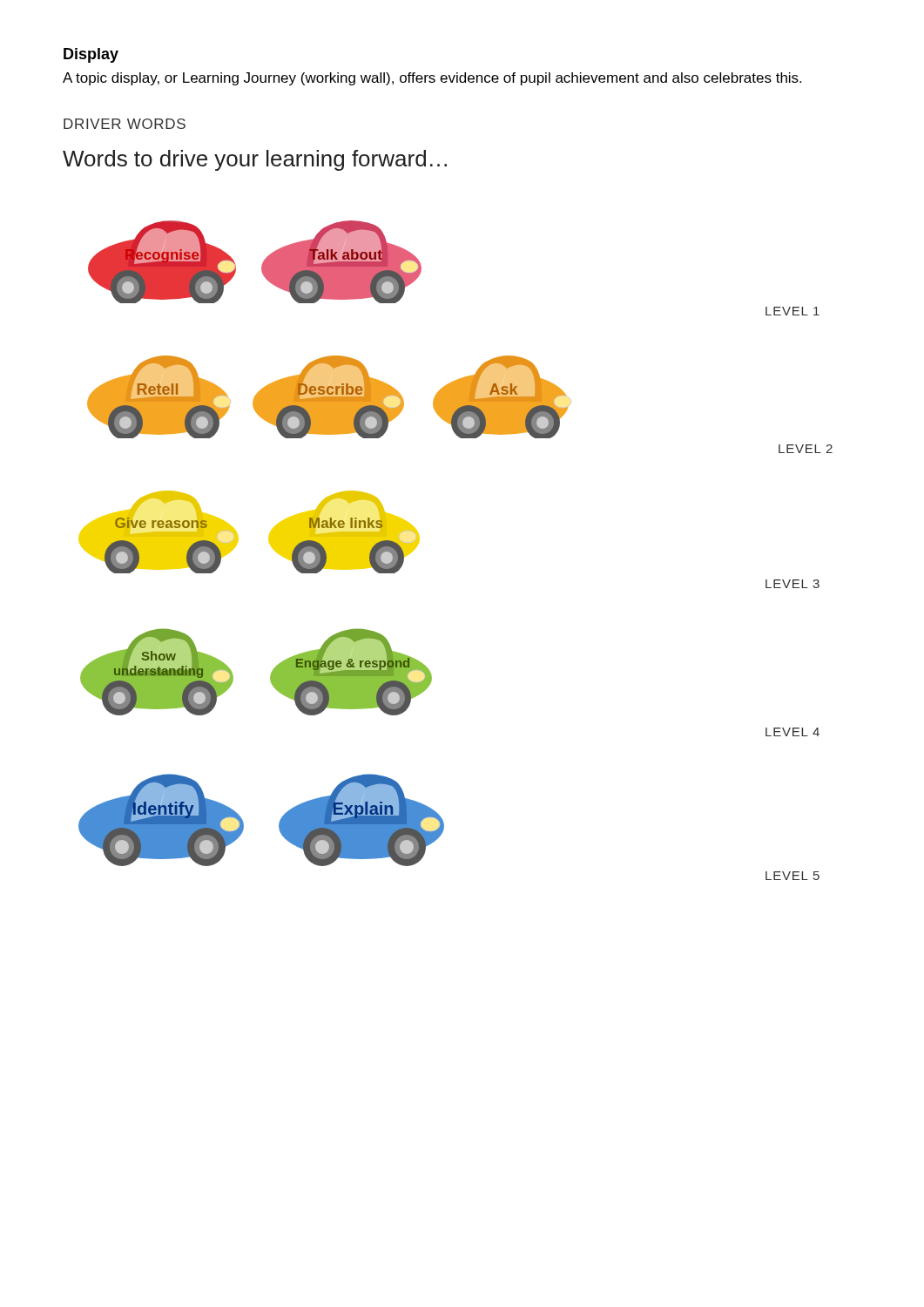
Task: Select the block starting "A topic display, or Learning Journey"
Action: (433, 78)
